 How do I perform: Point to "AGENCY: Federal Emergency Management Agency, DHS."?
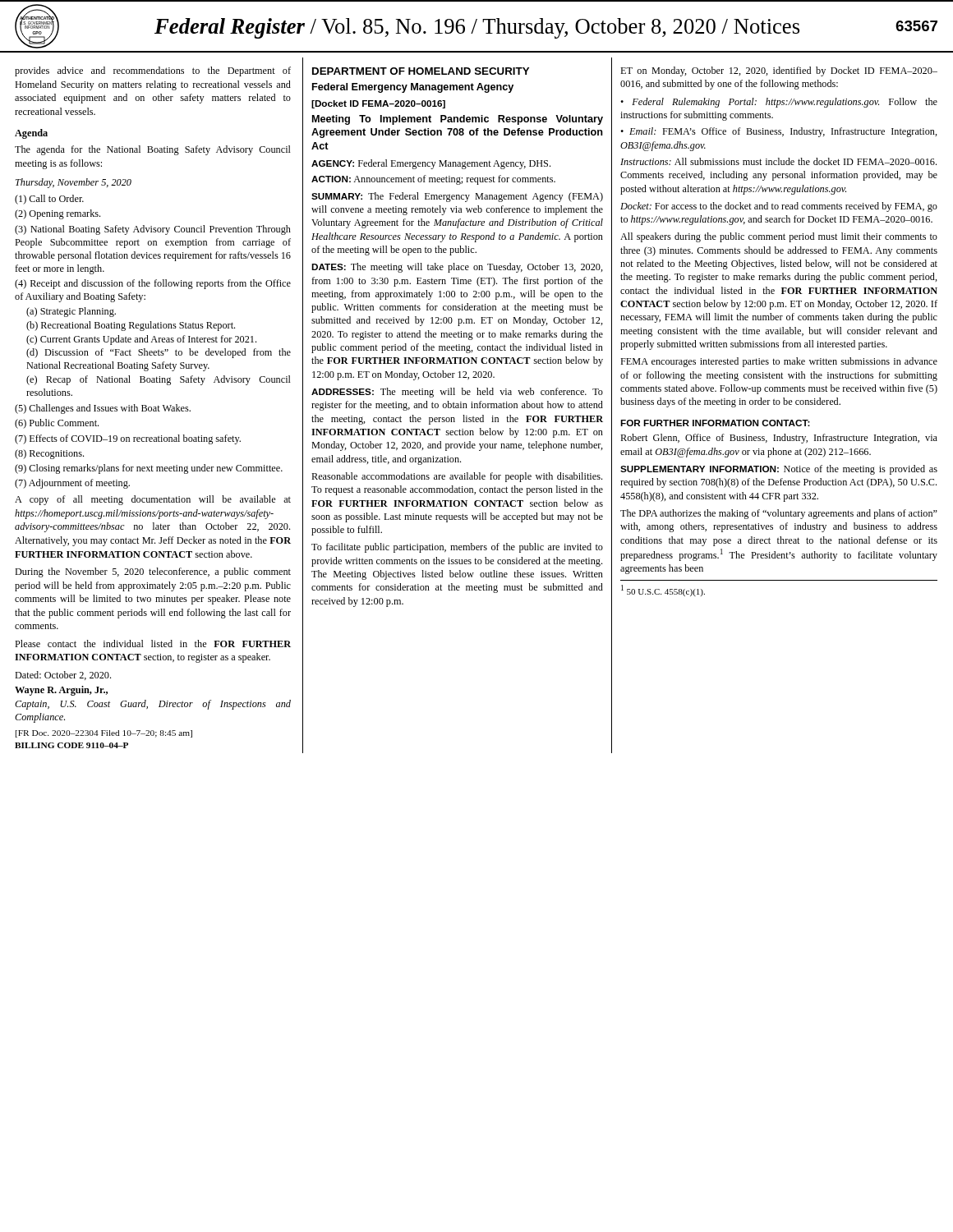[x=457, y=164]
